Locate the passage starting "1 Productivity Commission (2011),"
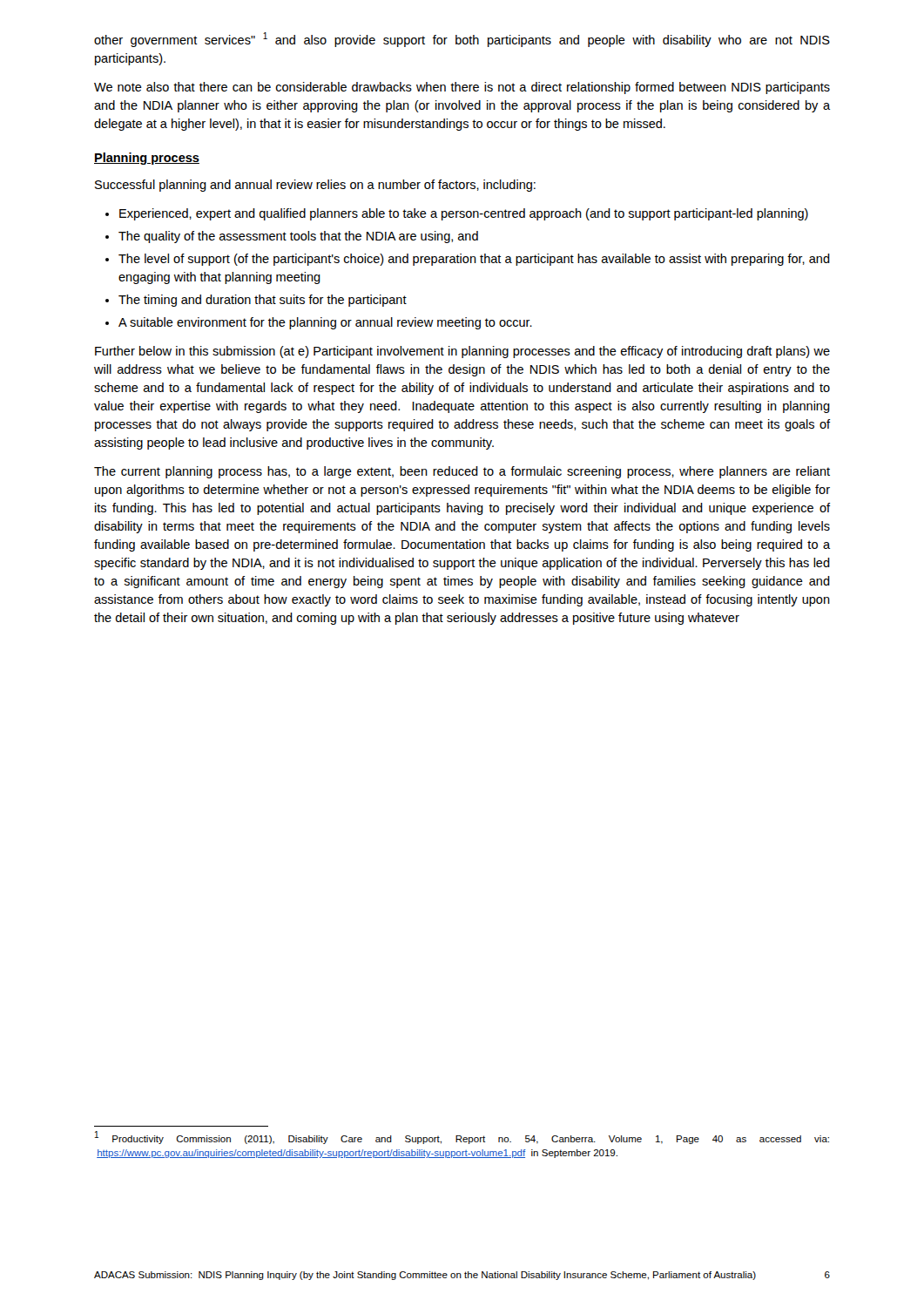Viewport: 924px width, 1307px height. click(462, 1145)
